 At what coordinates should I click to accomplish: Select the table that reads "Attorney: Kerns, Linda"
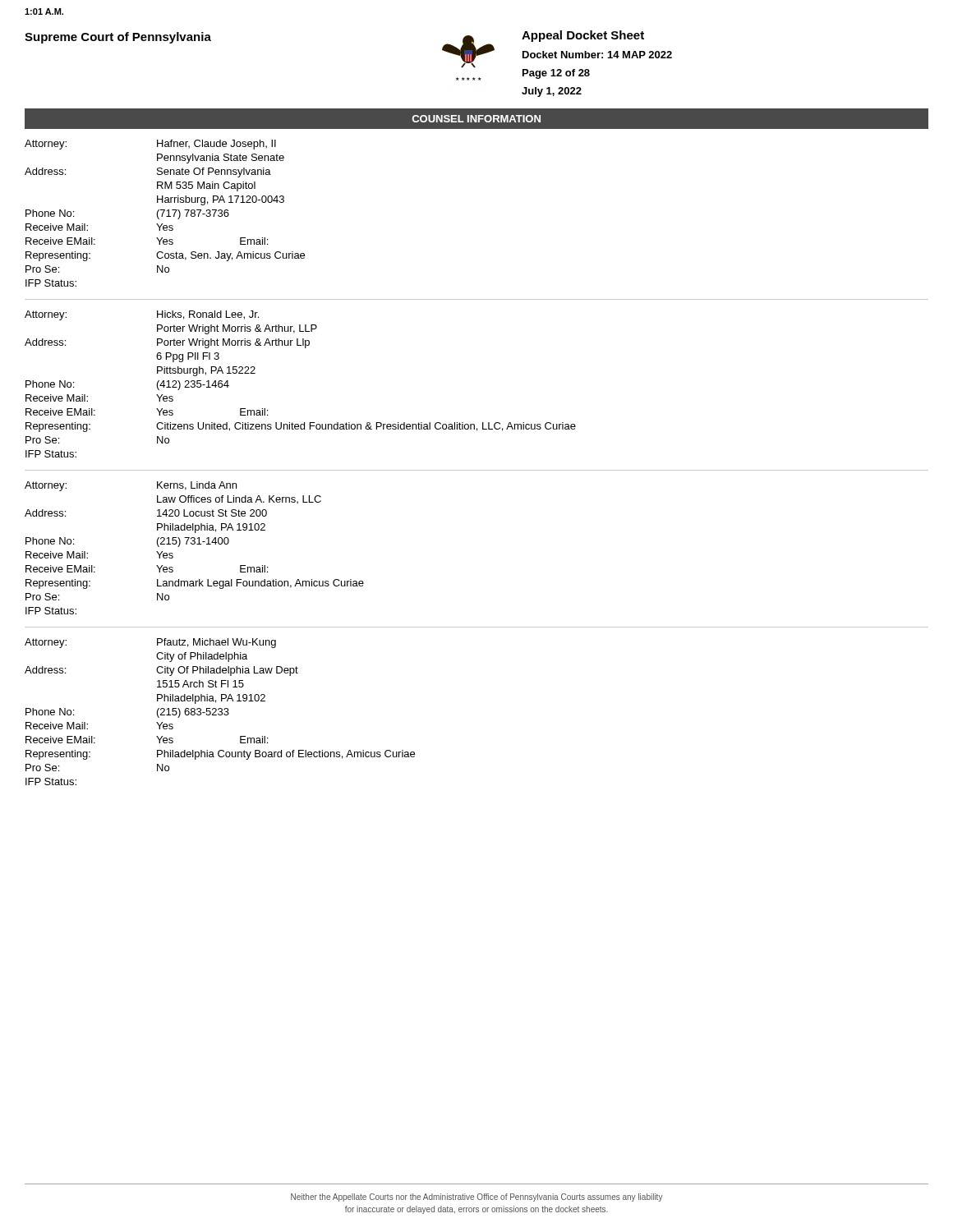(476, 549)
